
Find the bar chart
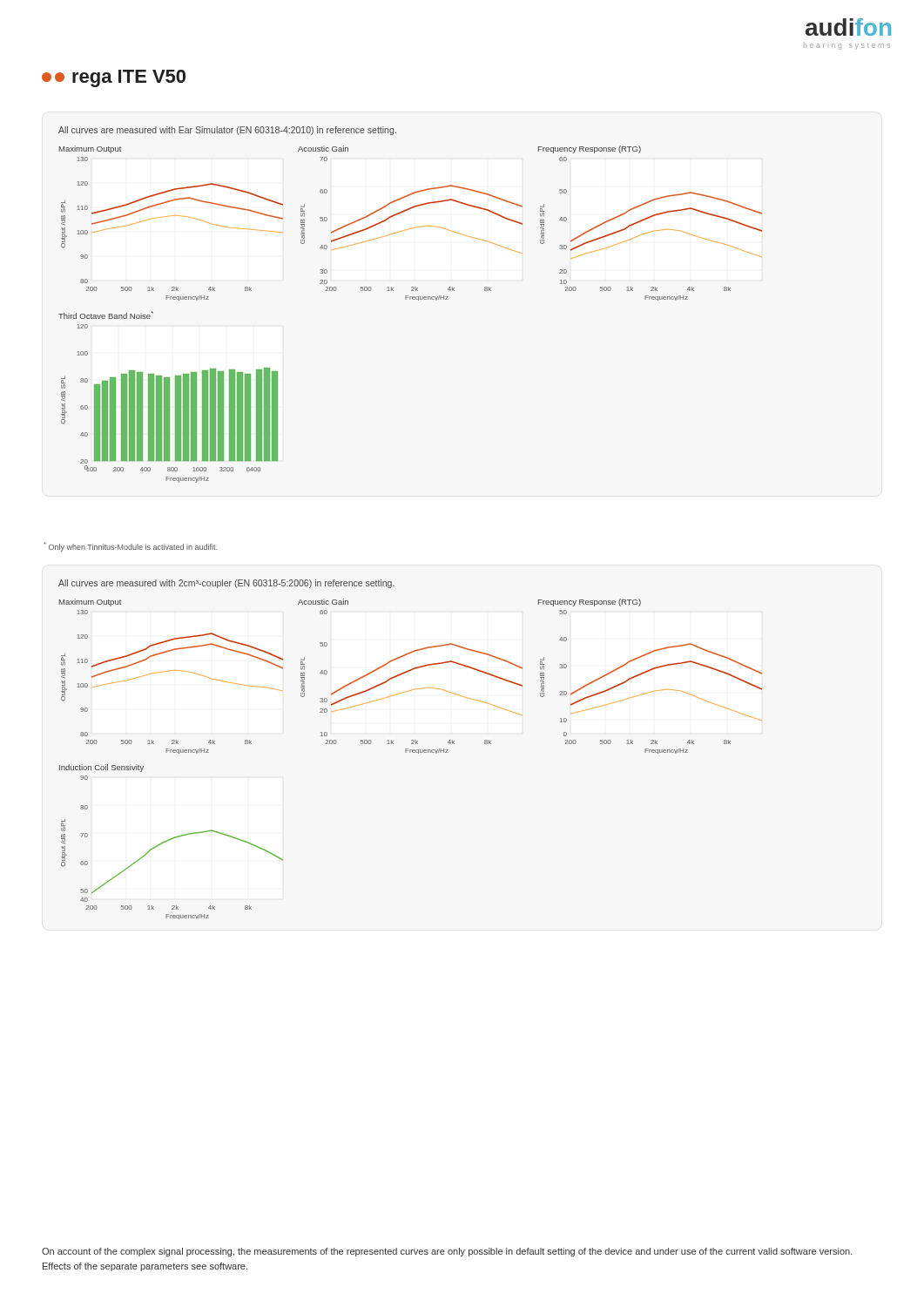(x=180, y=397)
